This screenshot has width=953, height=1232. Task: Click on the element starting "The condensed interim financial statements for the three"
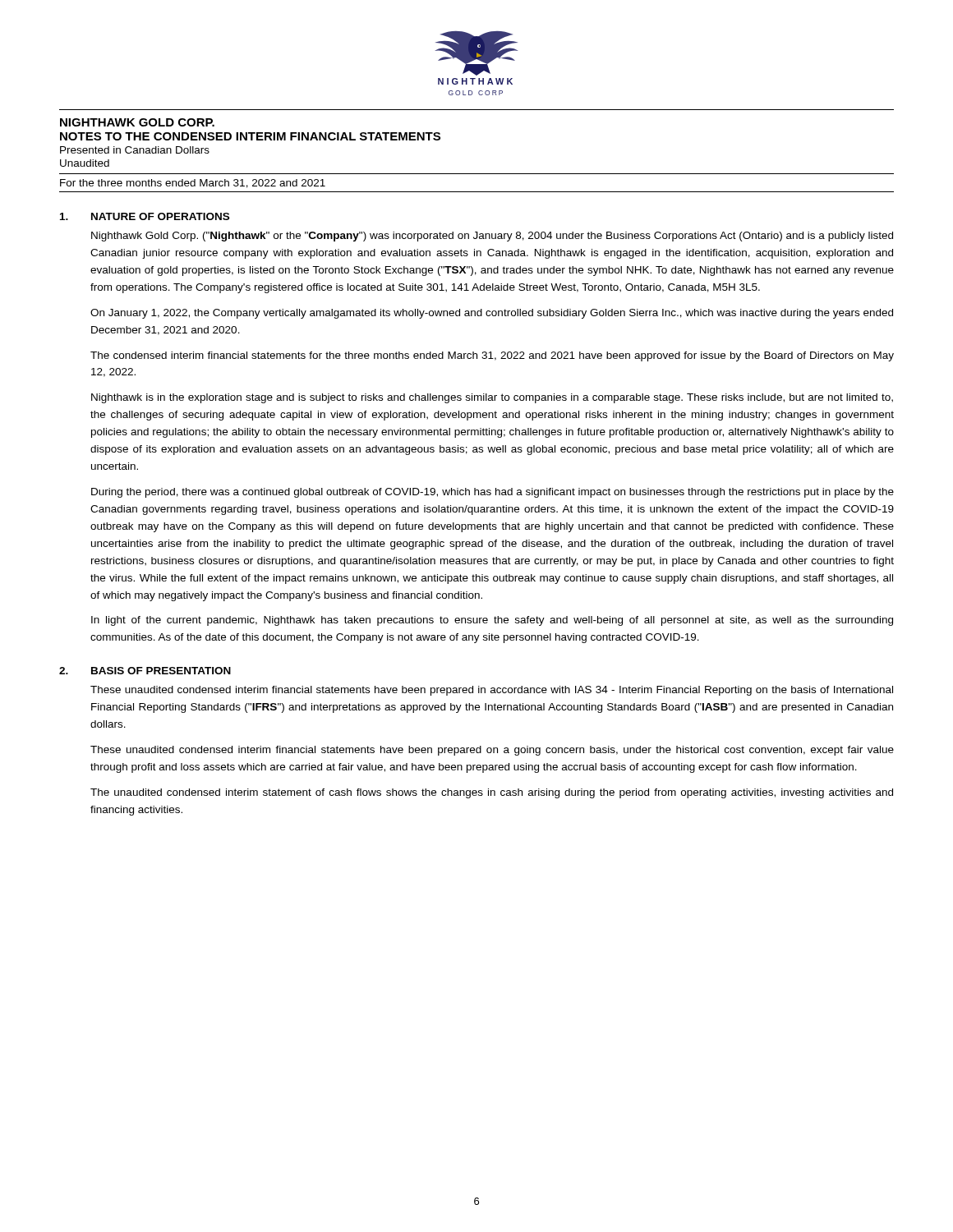pos(492,363)
